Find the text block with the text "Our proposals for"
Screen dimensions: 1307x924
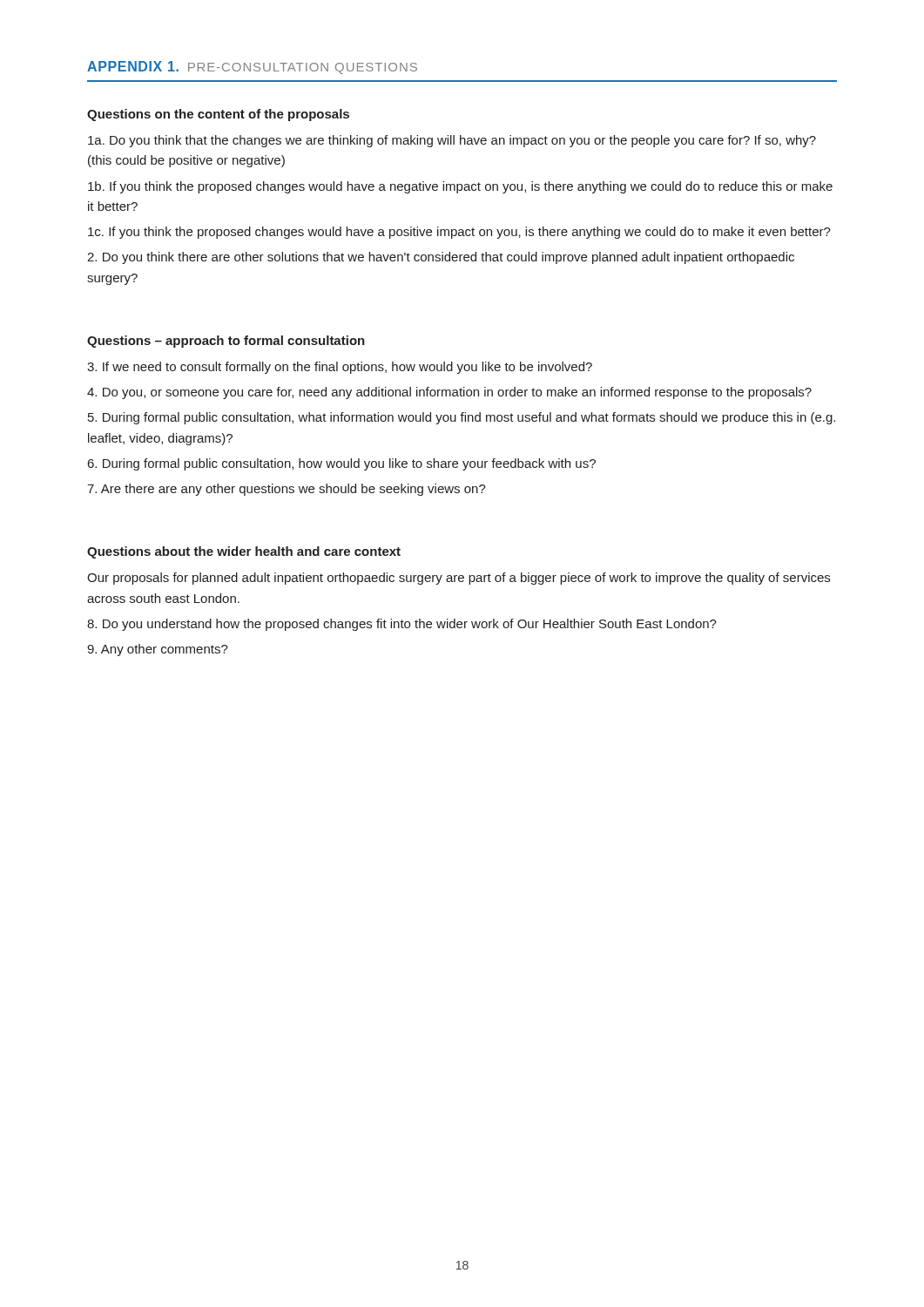[459, 588]
